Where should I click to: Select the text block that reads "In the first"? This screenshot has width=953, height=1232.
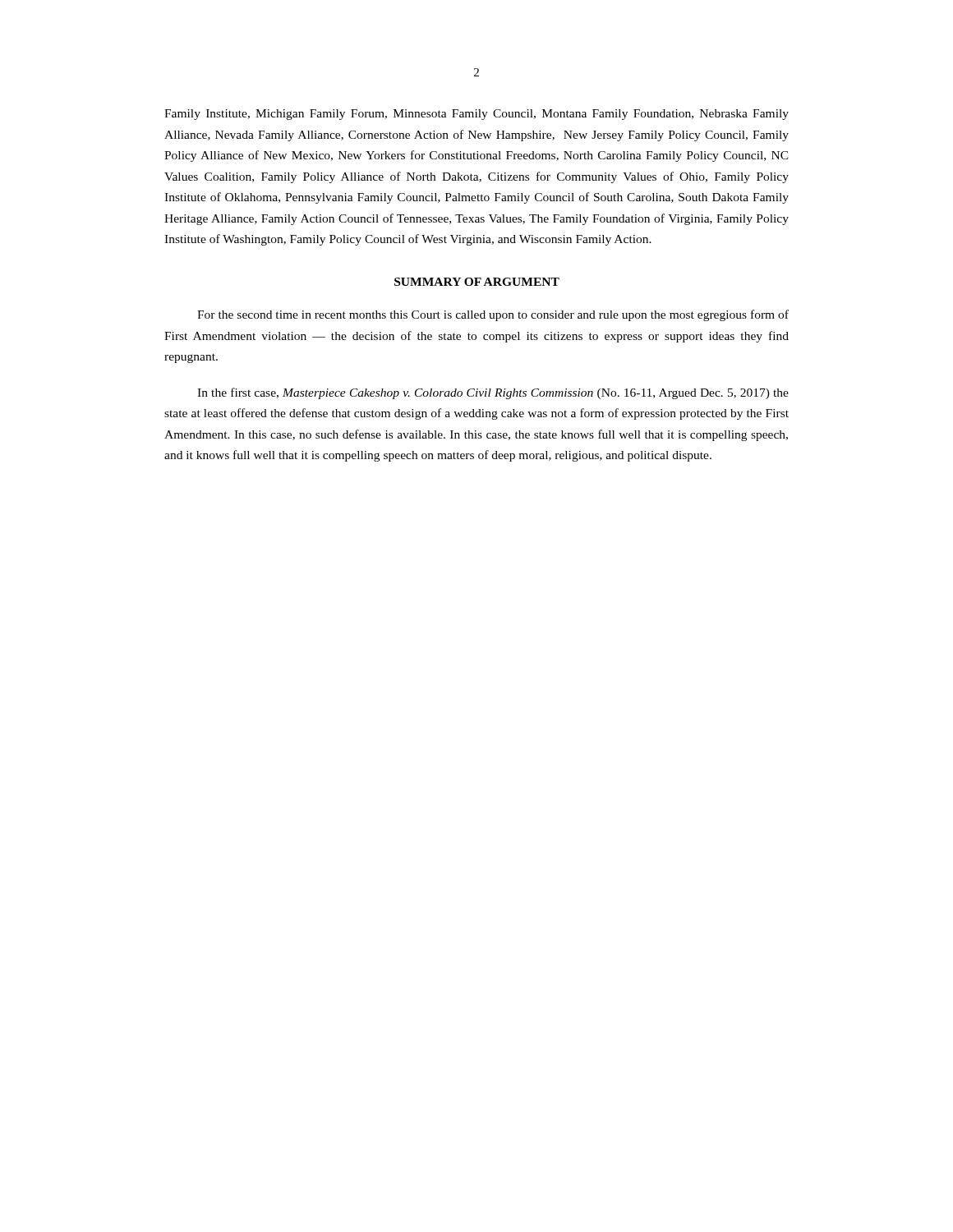tap(476, 423)
